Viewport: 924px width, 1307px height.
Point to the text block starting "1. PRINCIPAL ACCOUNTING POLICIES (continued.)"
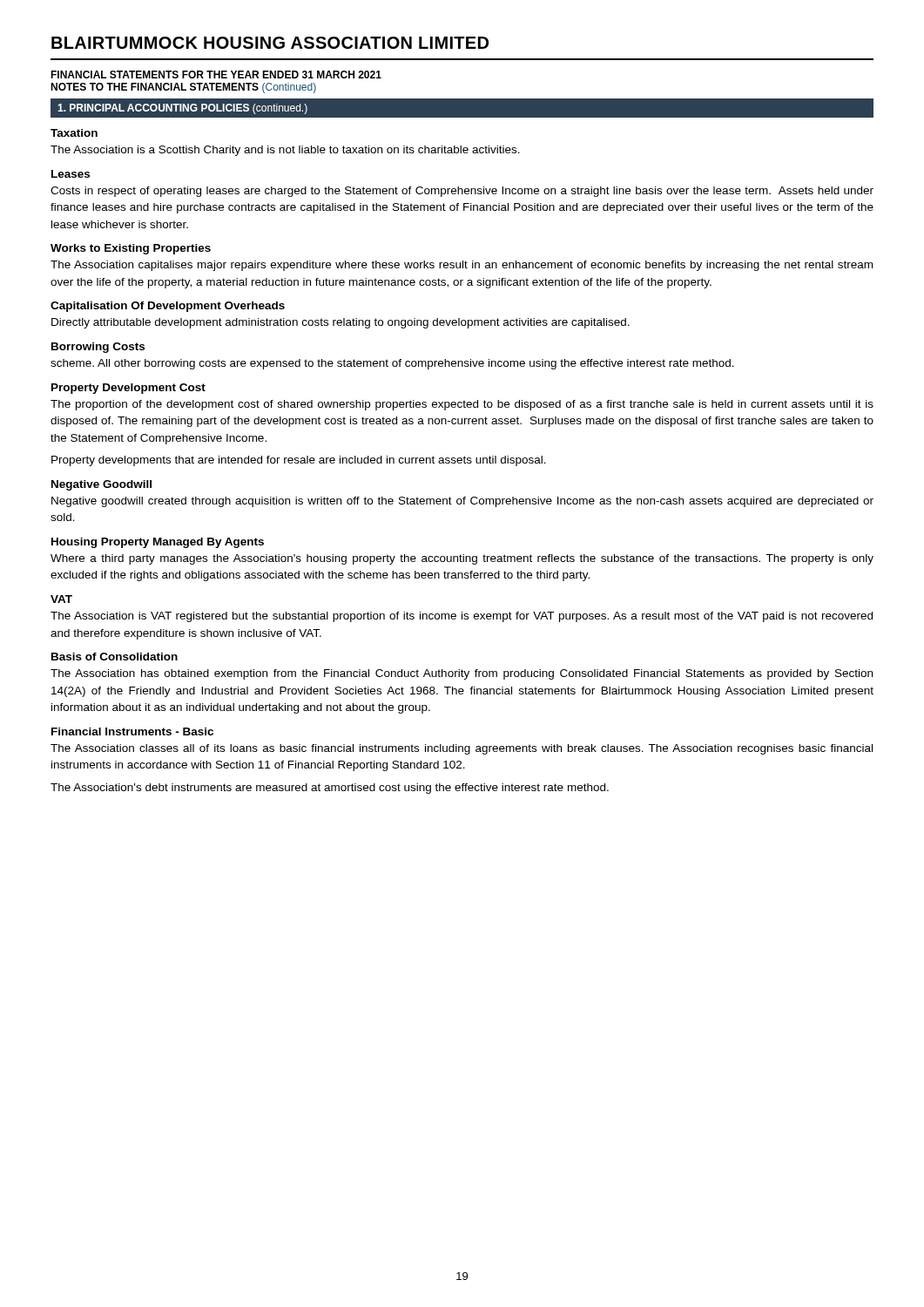pyautogui.click(x=183, y=108)
